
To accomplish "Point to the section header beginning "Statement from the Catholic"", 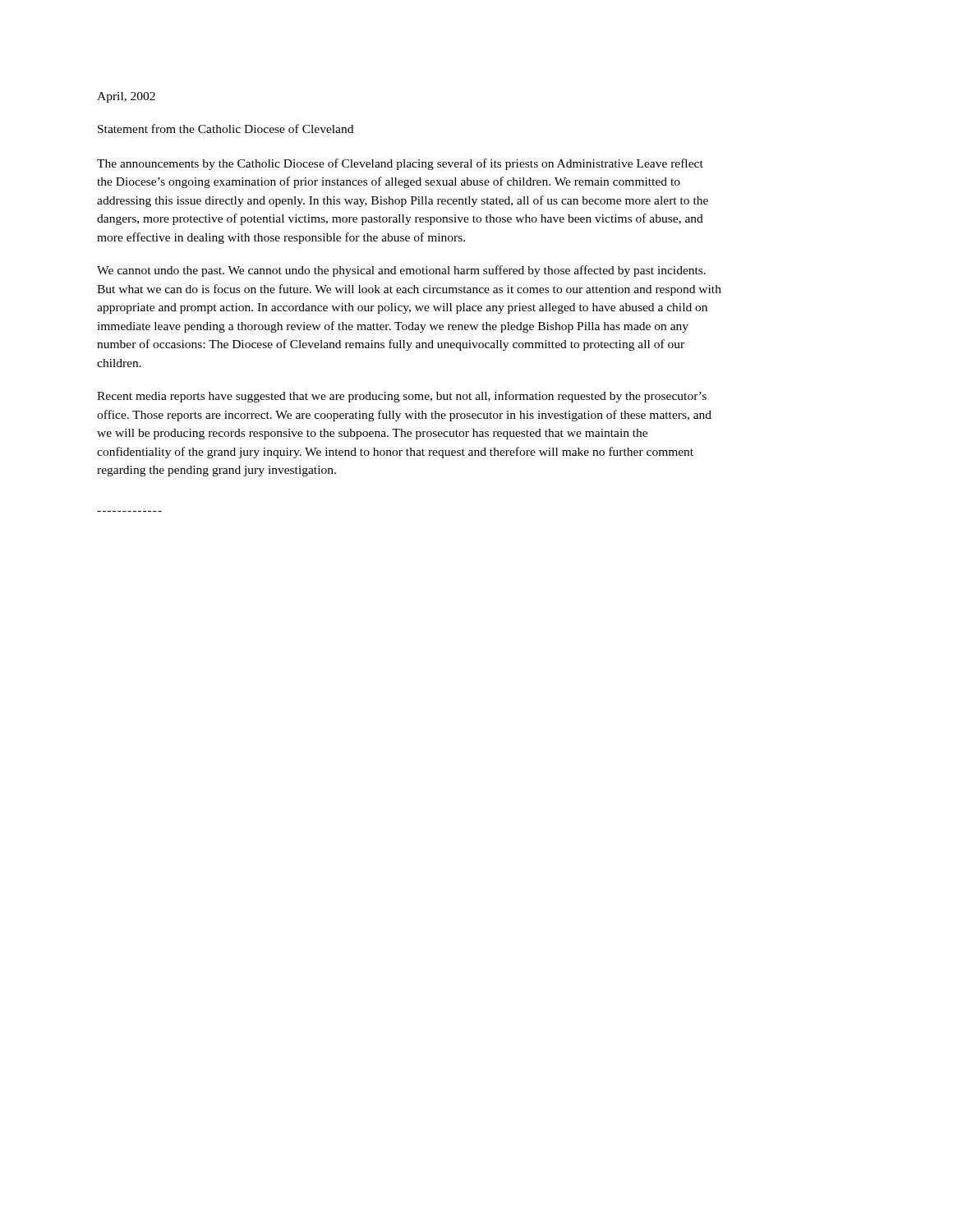I will 225,129.
